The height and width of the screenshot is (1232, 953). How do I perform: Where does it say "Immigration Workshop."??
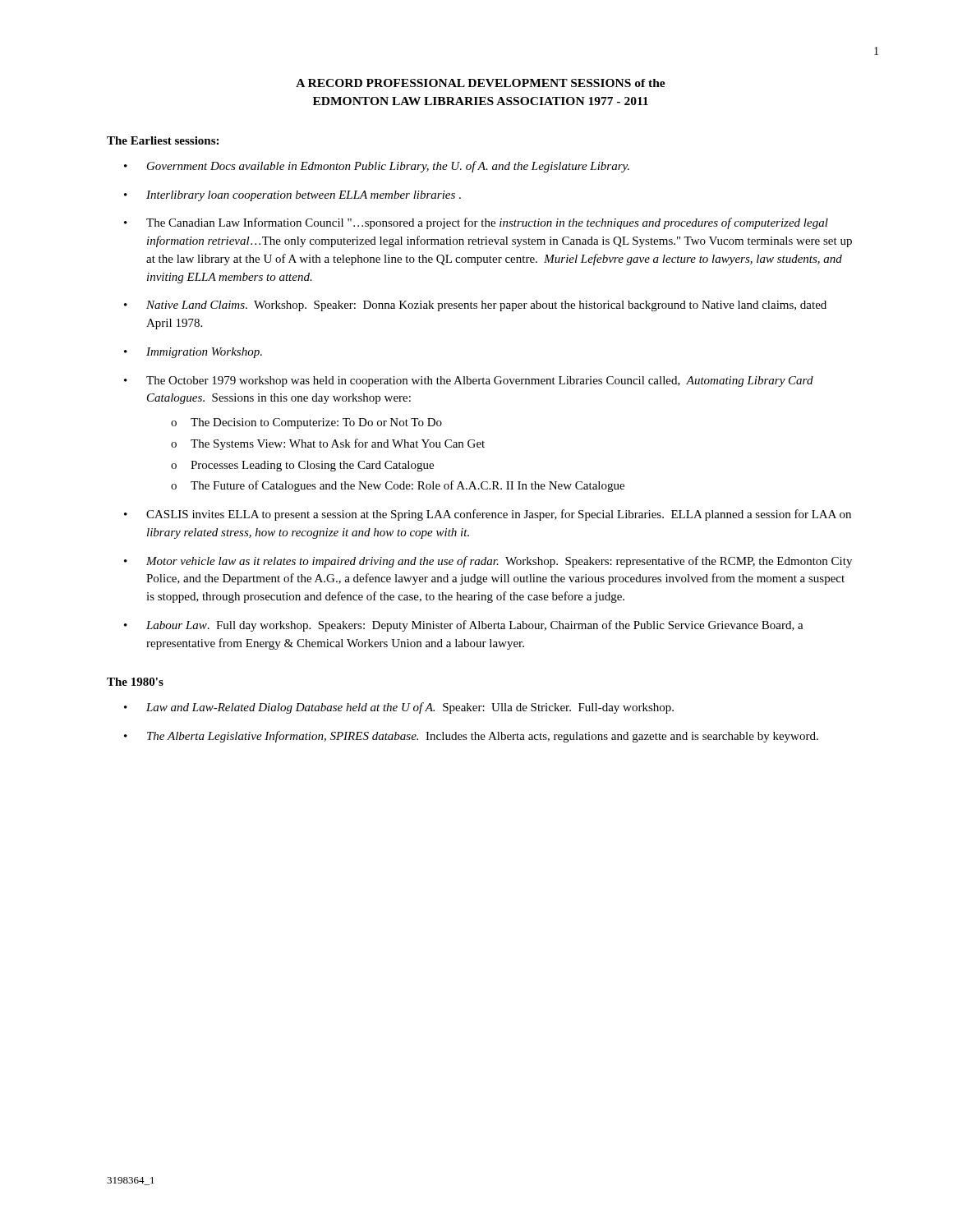(205, 351)
